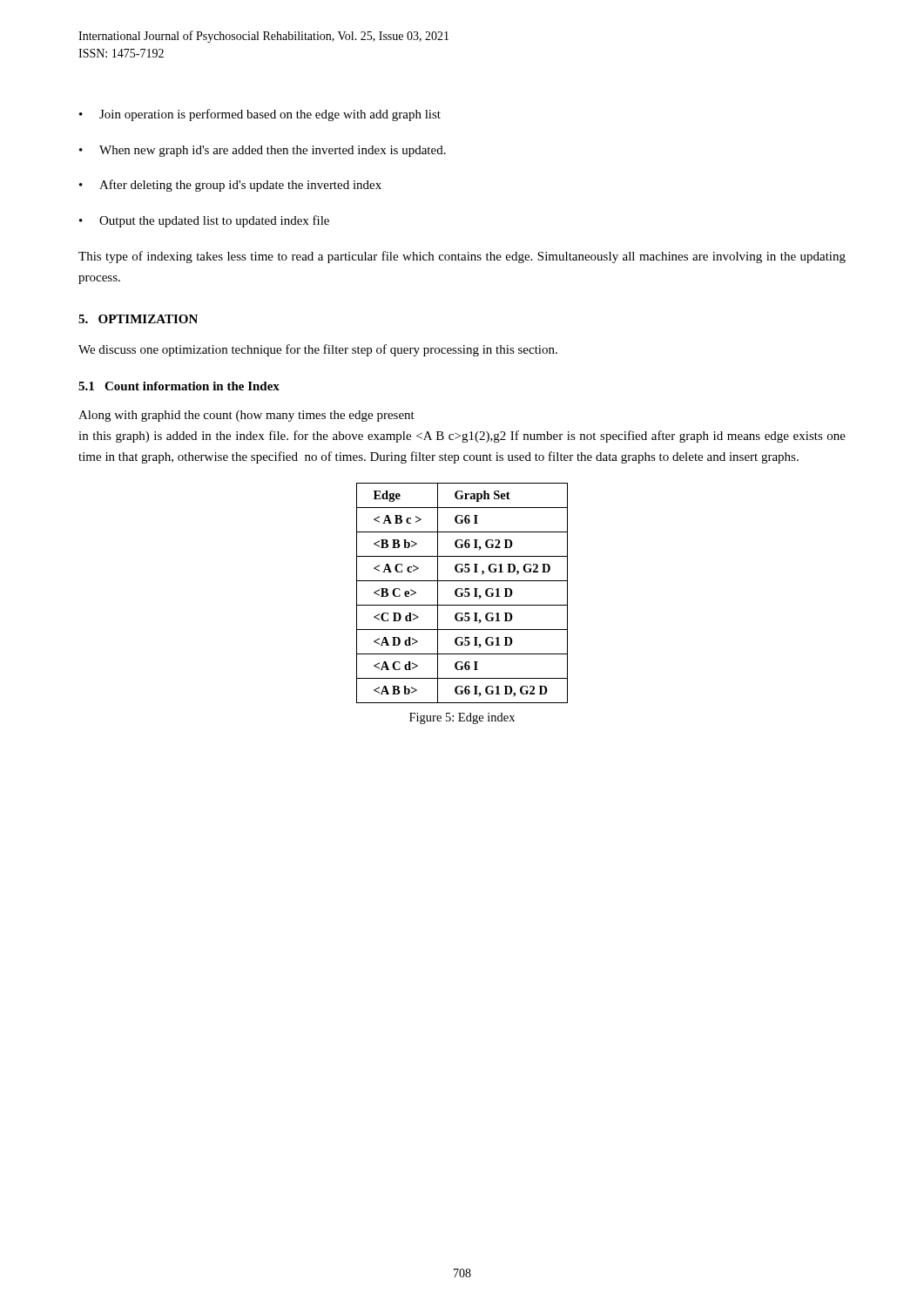Point to the element starting "We discuss one optimization technique"
Viewport: 924px width, 1307px height.
pyautogui.click(x=462, y=349)
